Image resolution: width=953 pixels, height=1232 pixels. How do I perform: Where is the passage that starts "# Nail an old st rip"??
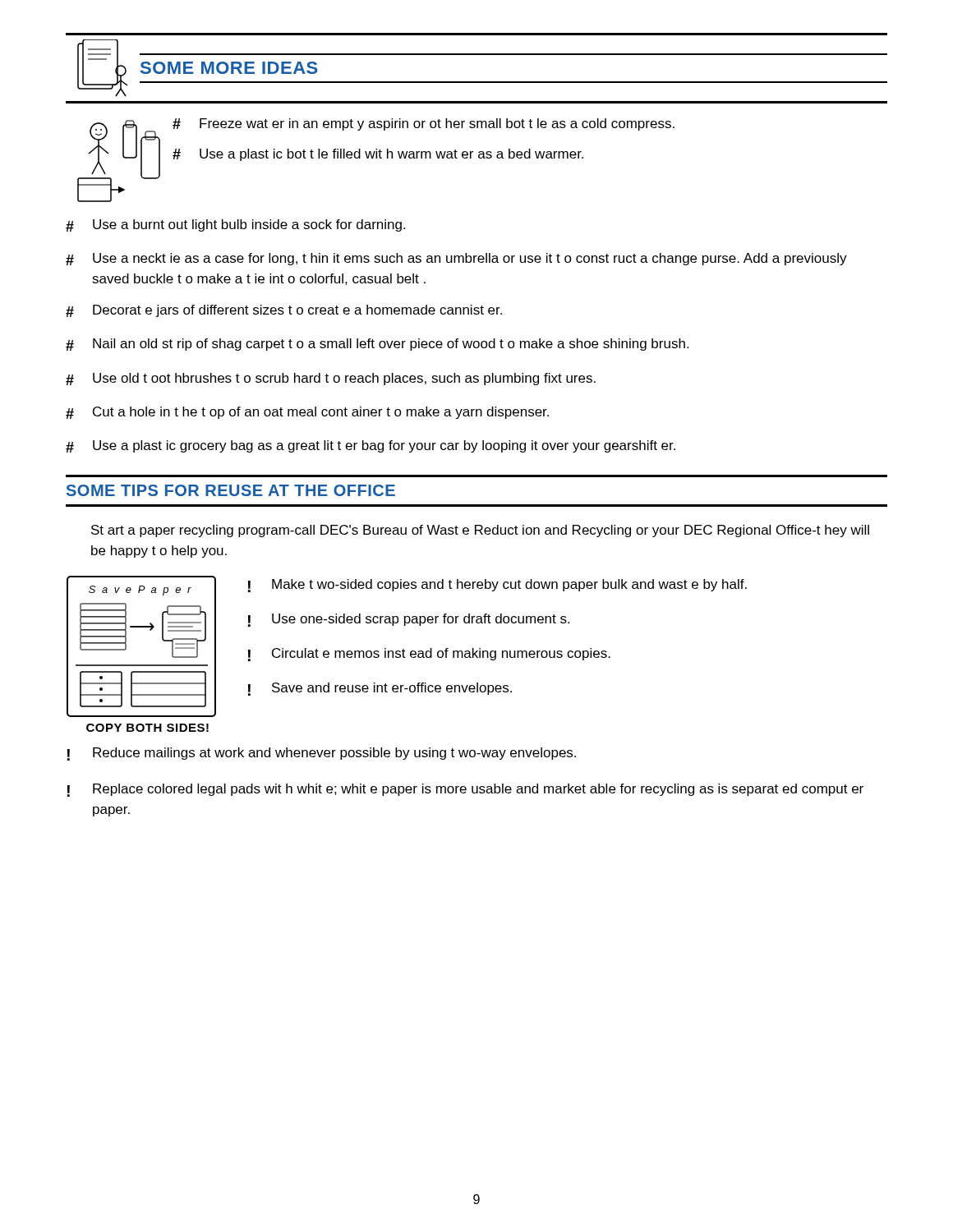coord(476,346)
